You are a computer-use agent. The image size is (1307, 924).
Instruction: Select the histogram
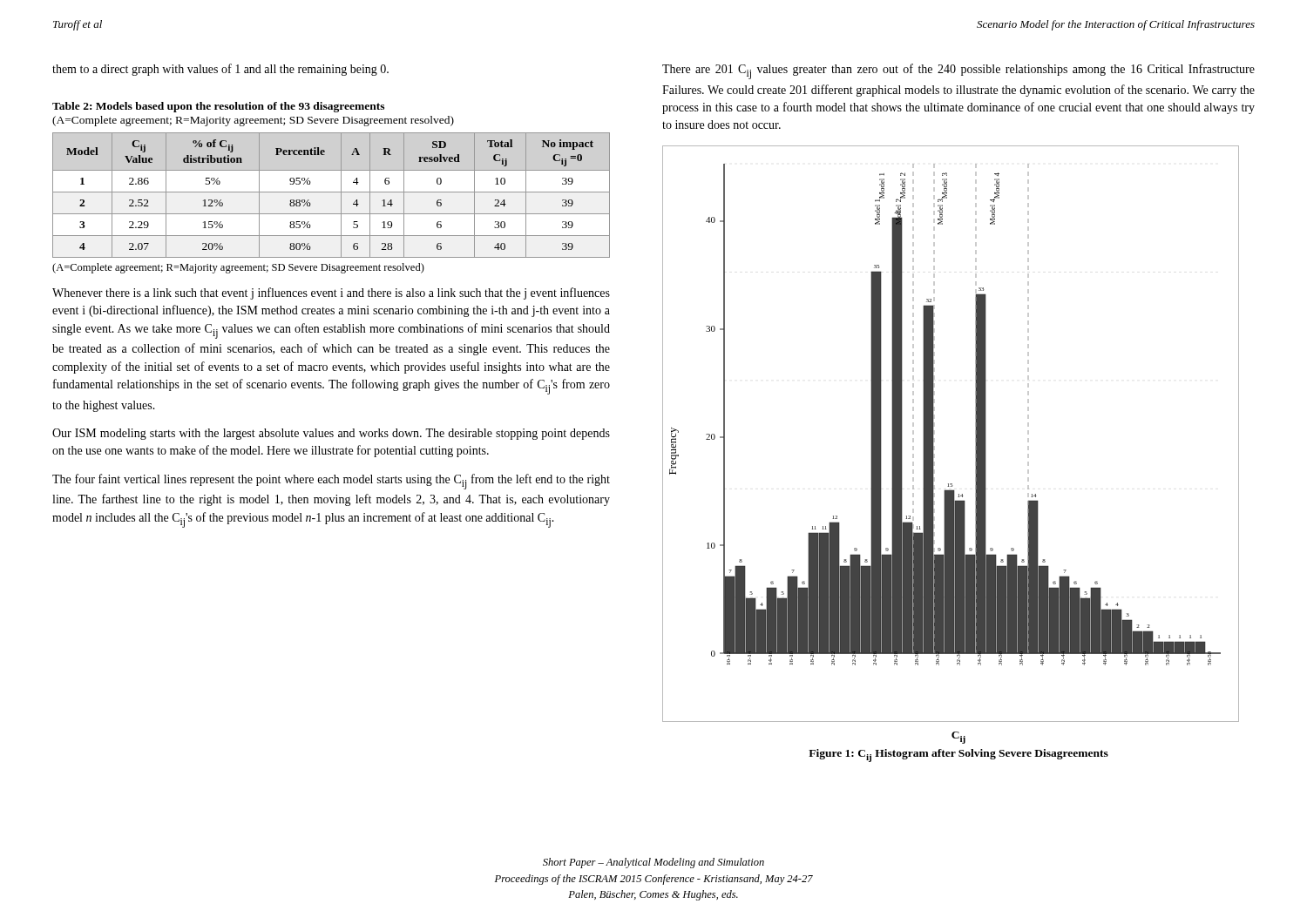tap(958, 433)
